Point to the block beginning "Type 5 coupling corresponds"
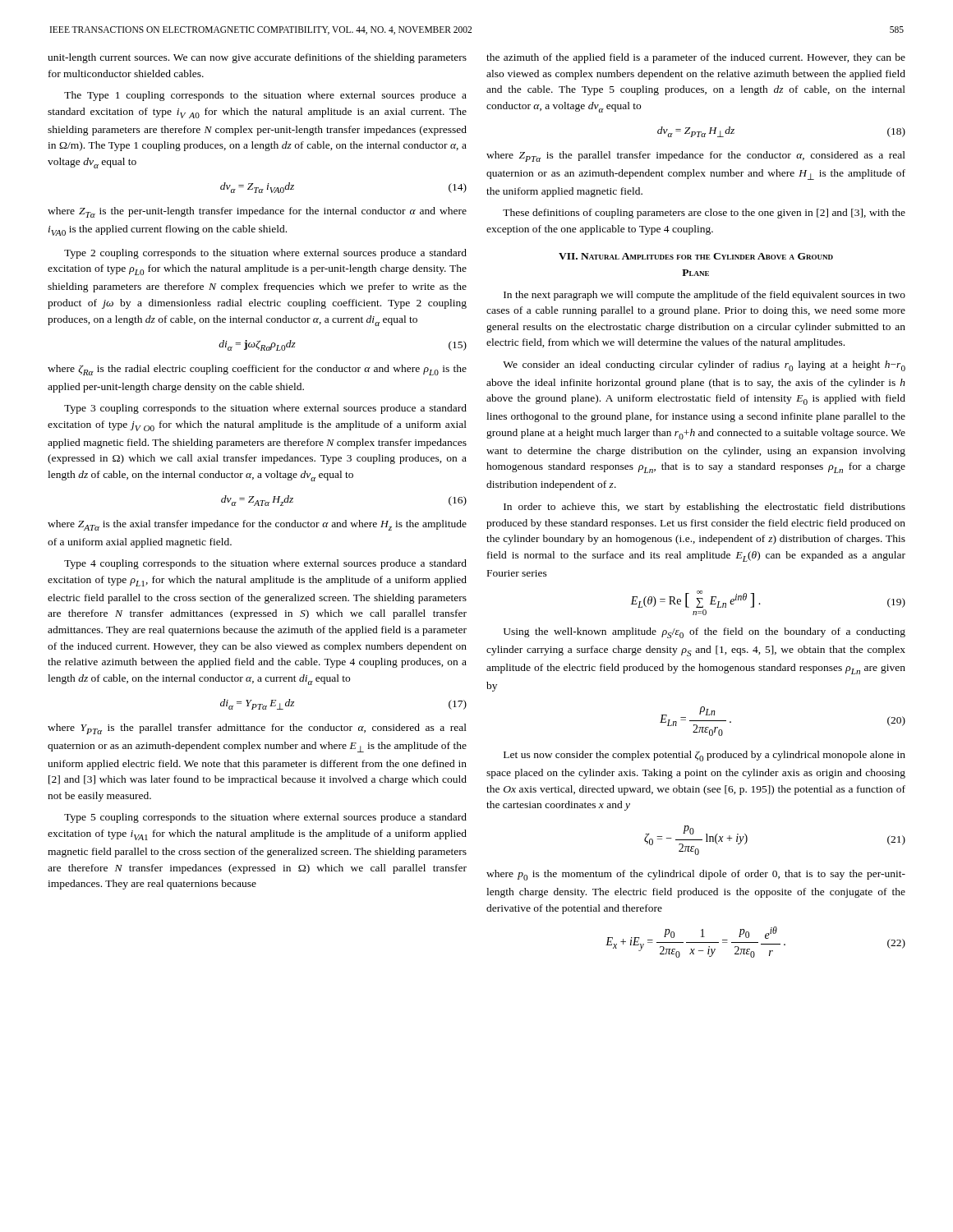This screenshot has width=953, height=1232. tap(257, 851)
